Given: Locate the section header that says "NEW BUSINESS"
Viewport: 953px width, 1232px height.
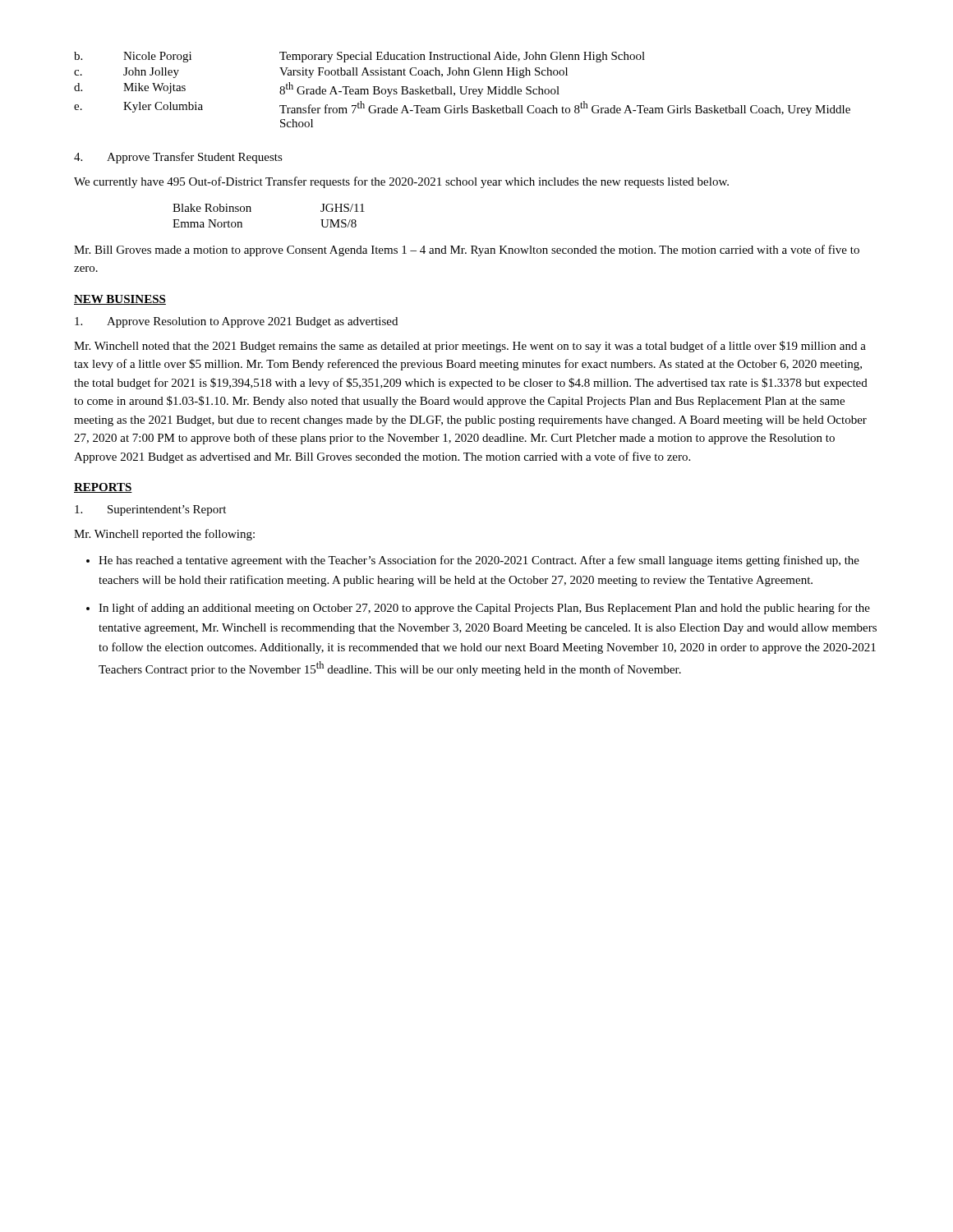Looking at the screenshot, I should (x=120, y=299).
